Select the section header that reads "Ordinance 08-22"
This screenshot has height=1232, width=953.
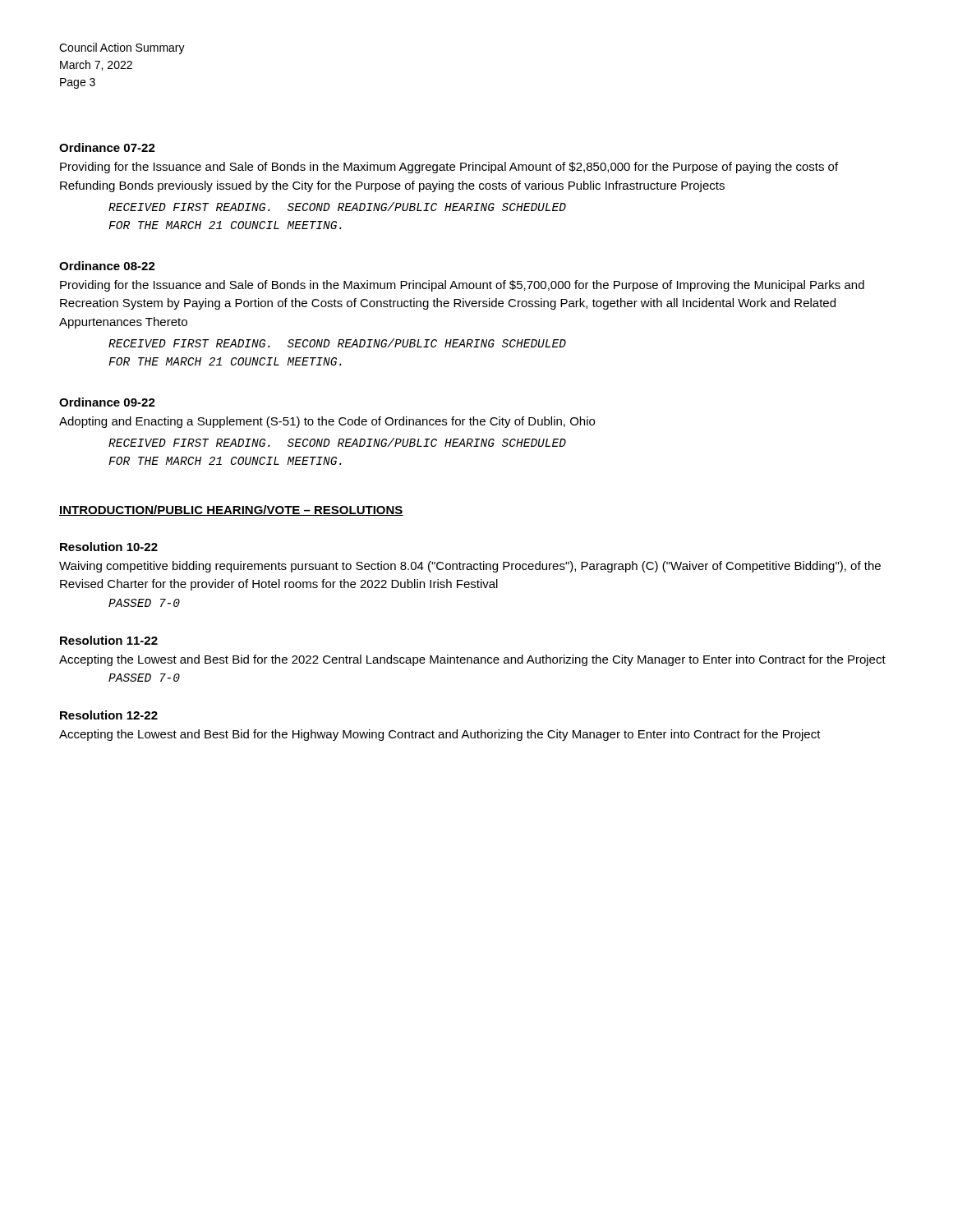[107, 265]
